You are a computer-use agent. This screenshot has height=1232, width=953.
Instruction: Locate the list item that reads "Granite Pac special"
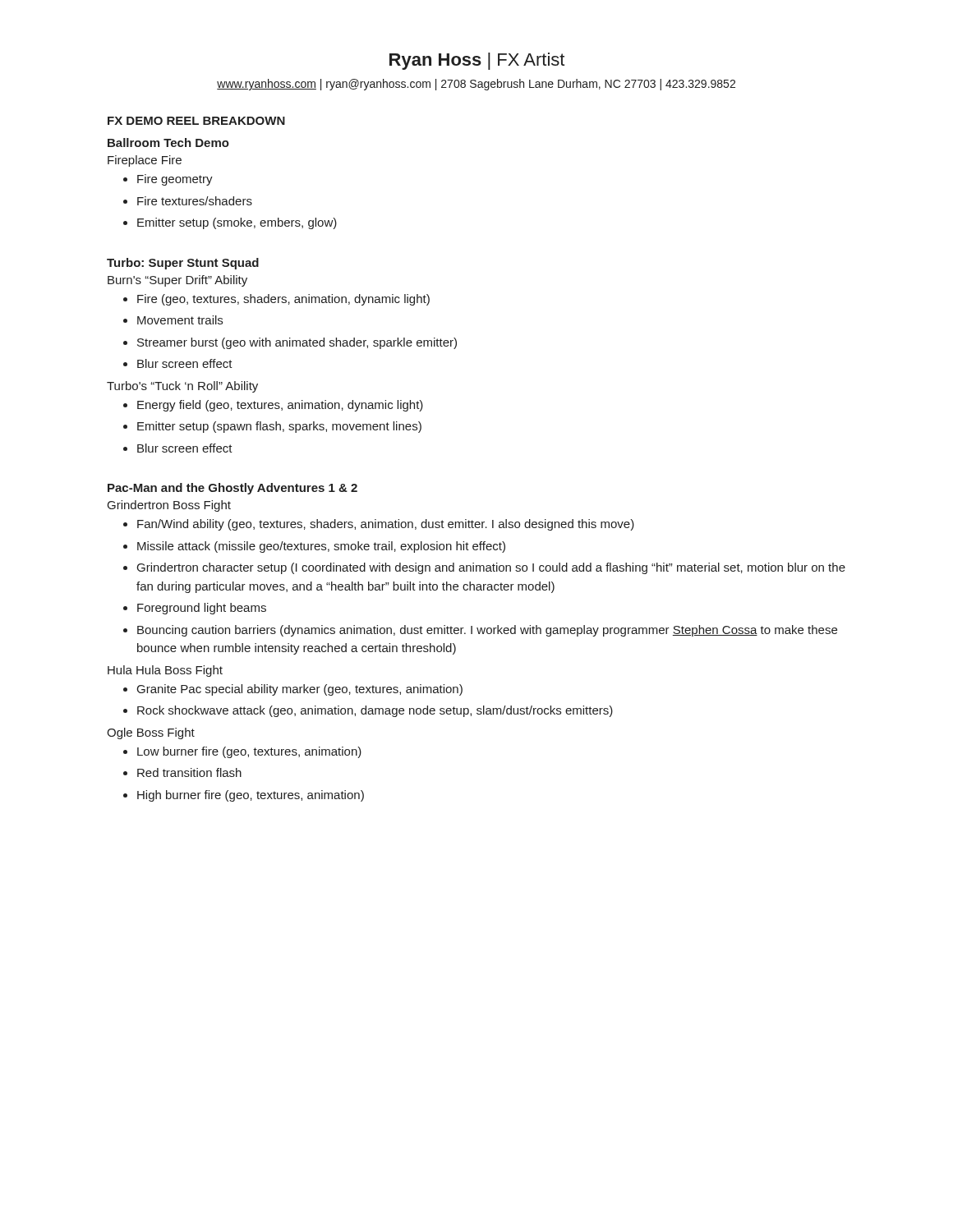tap(293, 690)
